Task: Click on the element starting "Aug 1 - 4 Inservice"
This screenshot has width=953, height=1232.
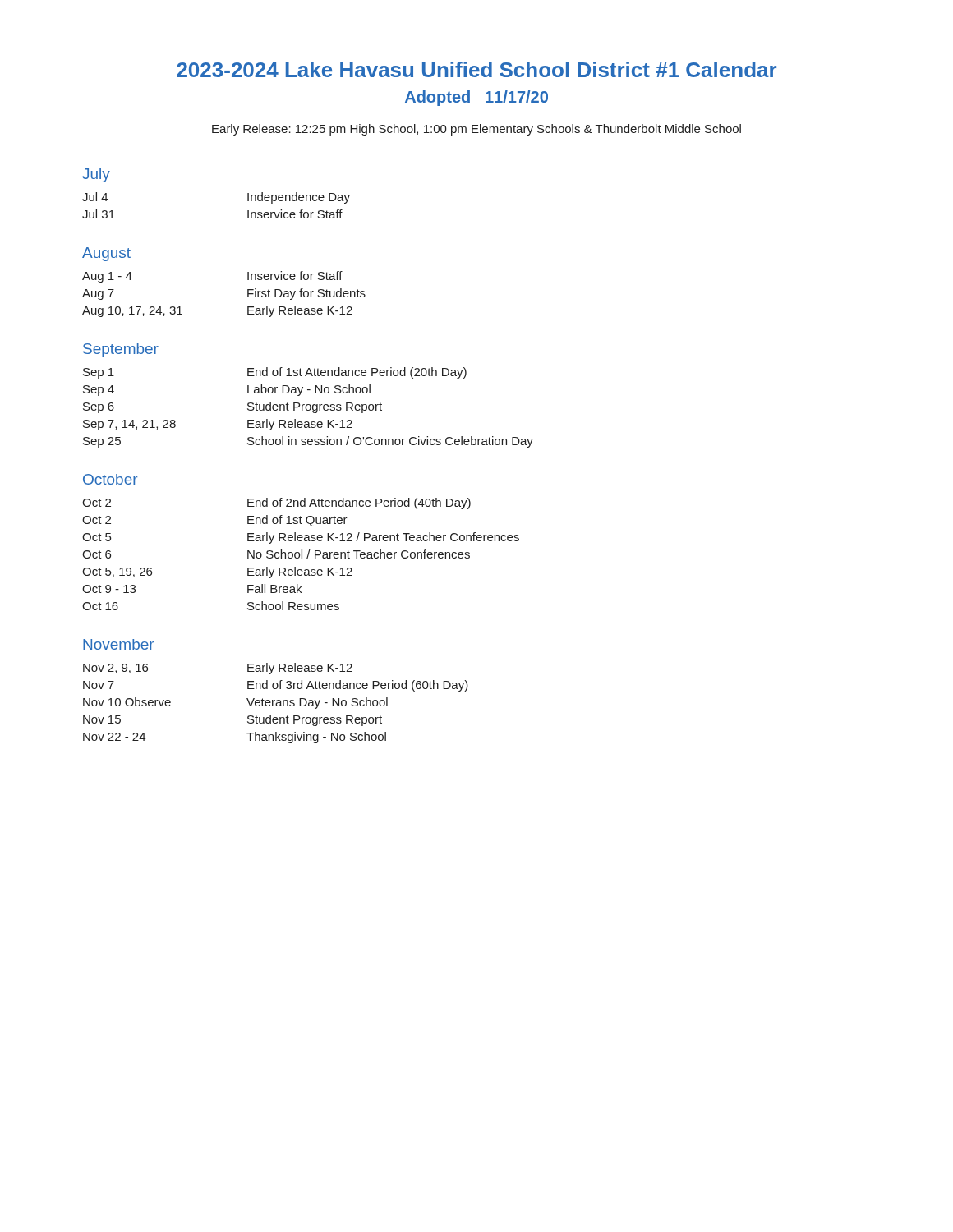Action: (x=111, y=276)
